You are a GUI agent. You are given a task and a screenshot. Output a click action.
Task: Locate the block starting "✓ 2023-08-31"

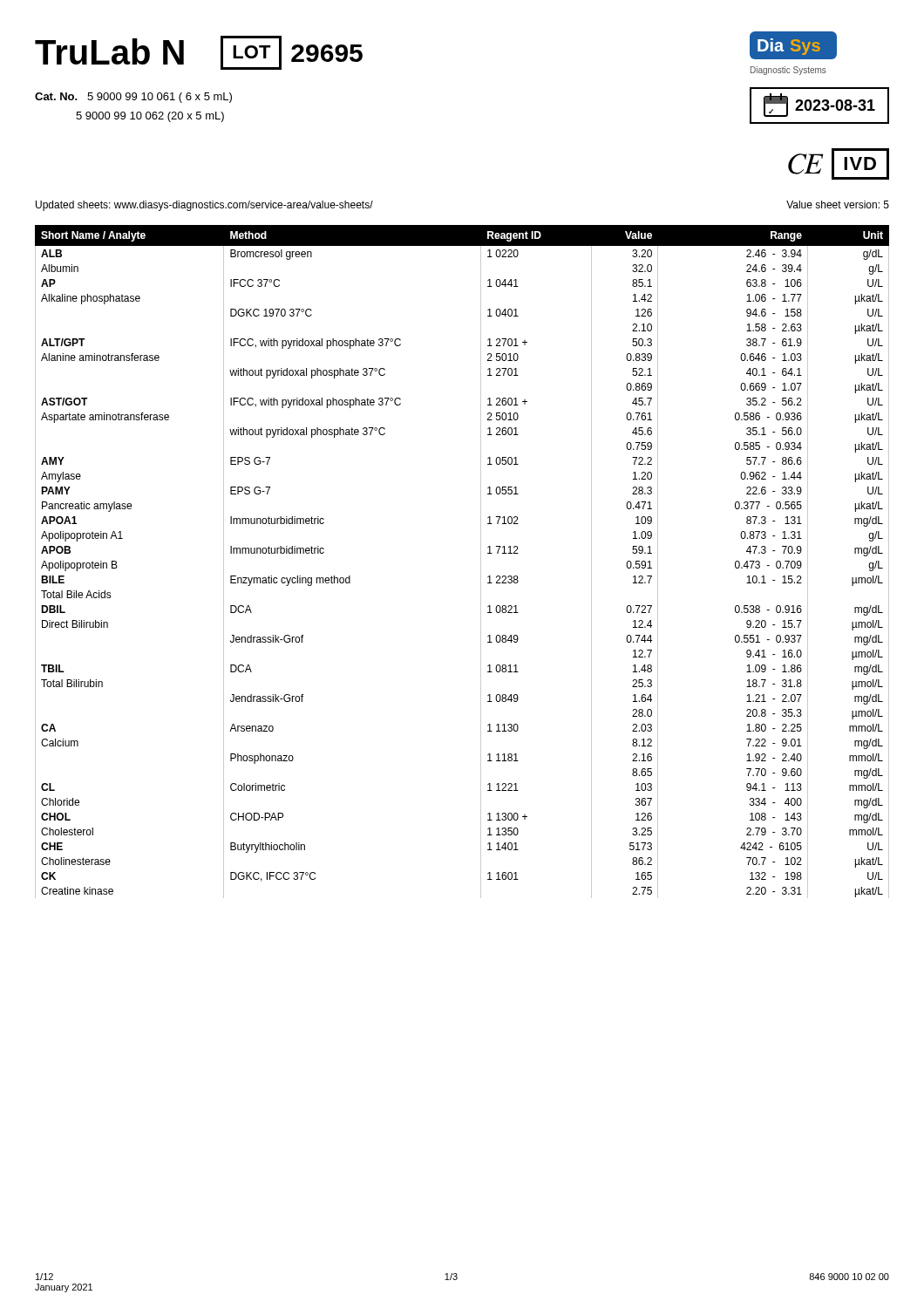click(819, 105)
